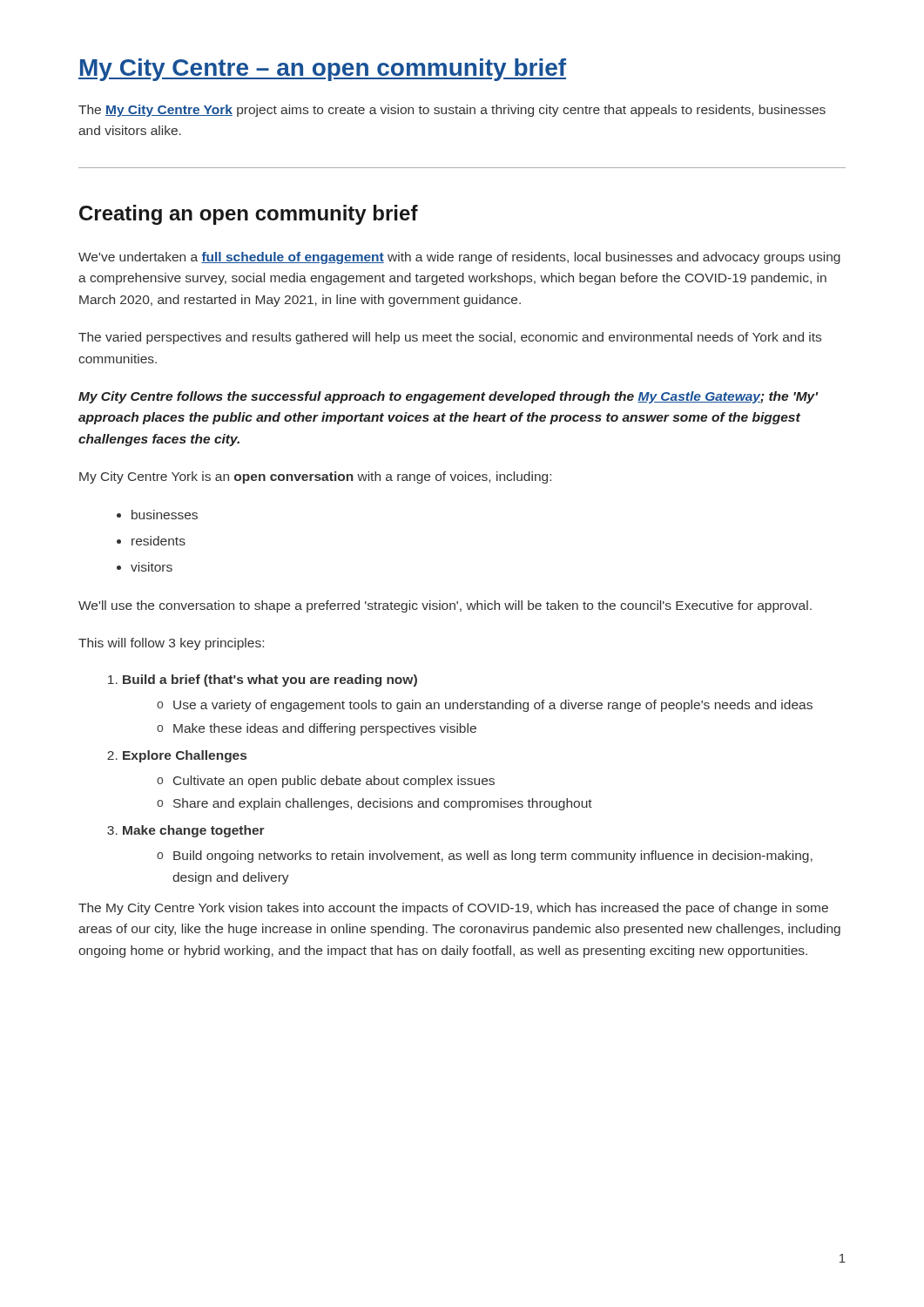Locate the text block with the text "My City Centre York is"
924x1307 pixels.
pyautogui.click(x=462, y=477)
